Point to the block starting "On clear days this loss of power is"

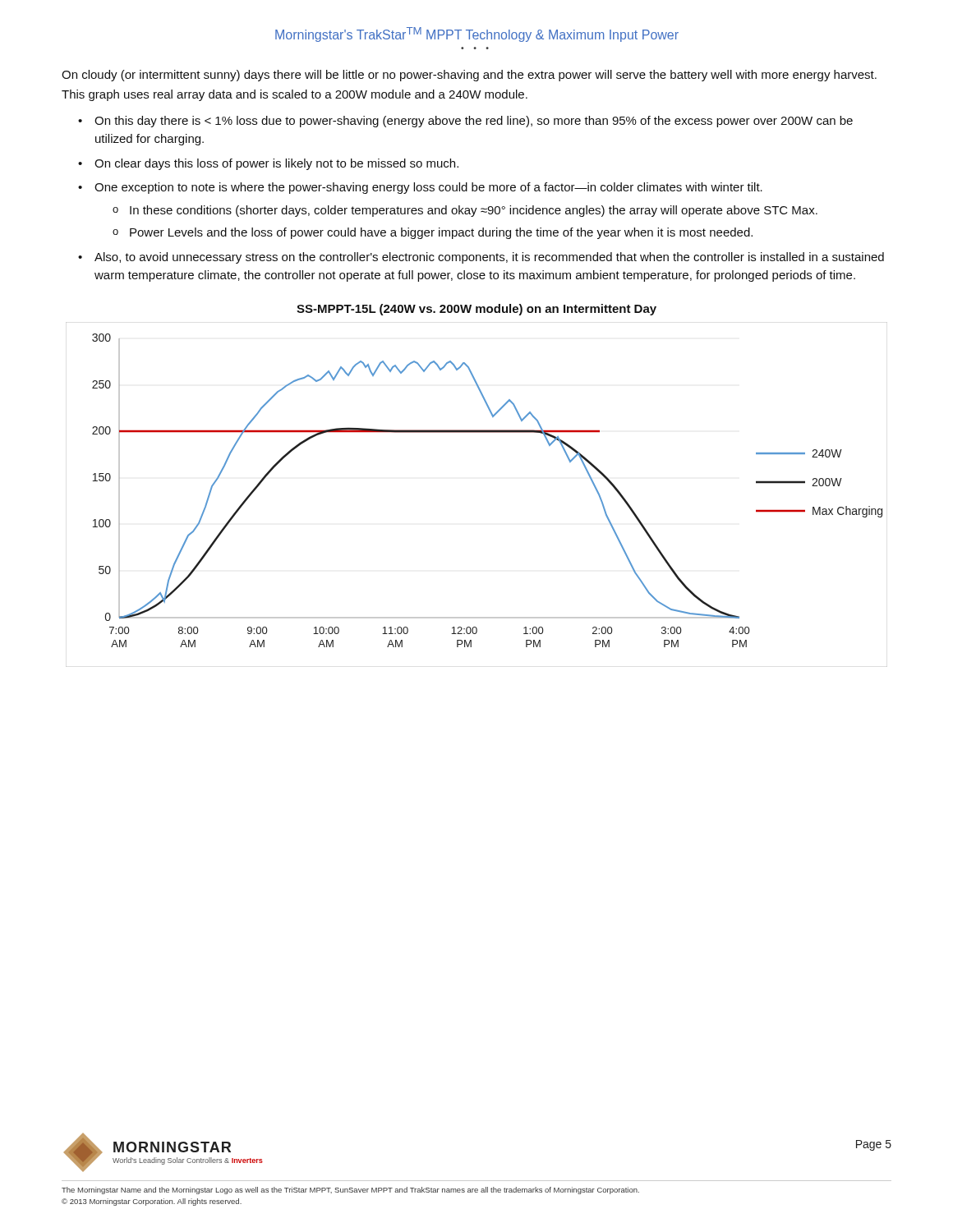pyautogui.click(x=277, y=163)
